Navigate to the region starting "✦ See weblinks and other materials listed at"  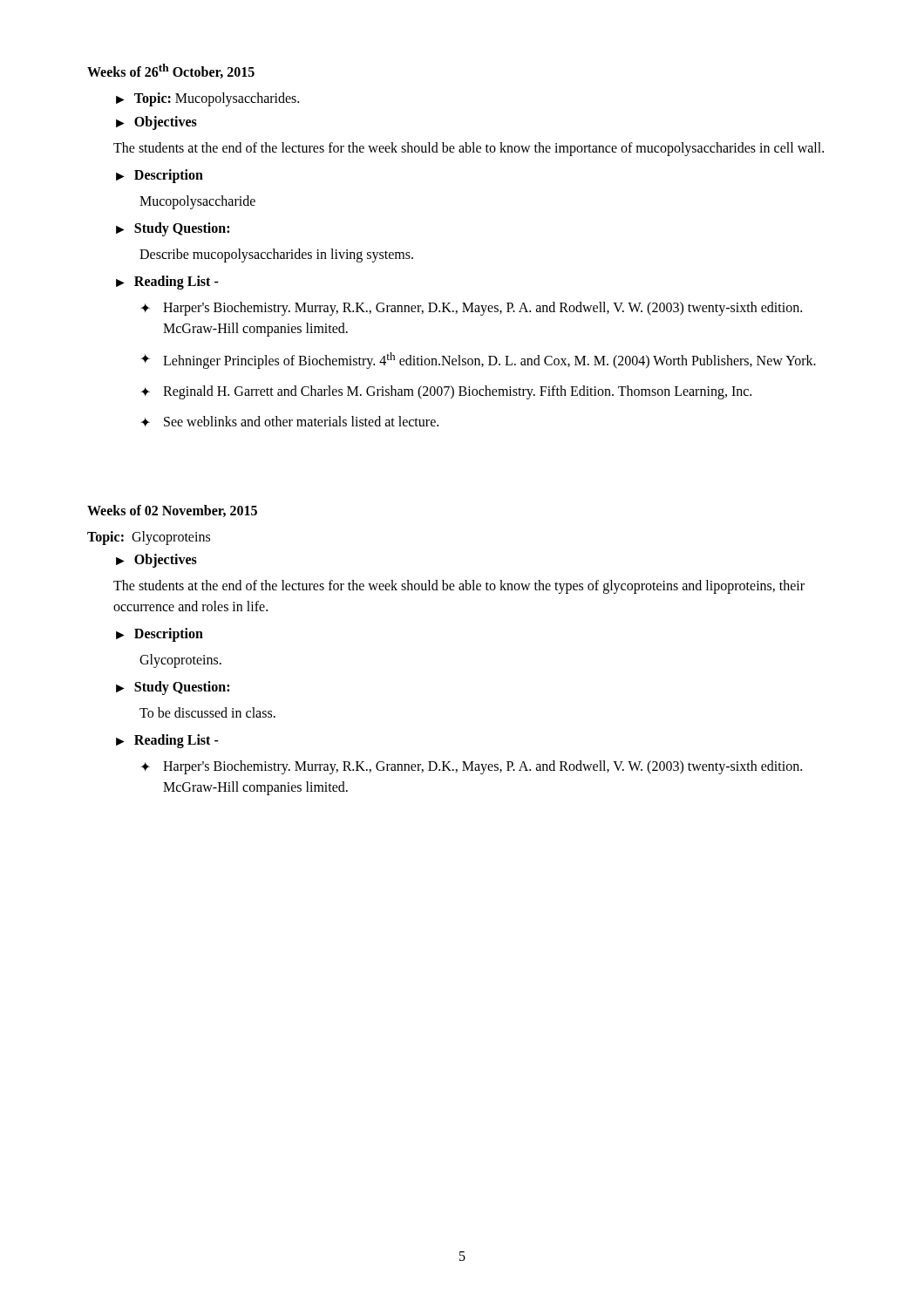(289, 422)
